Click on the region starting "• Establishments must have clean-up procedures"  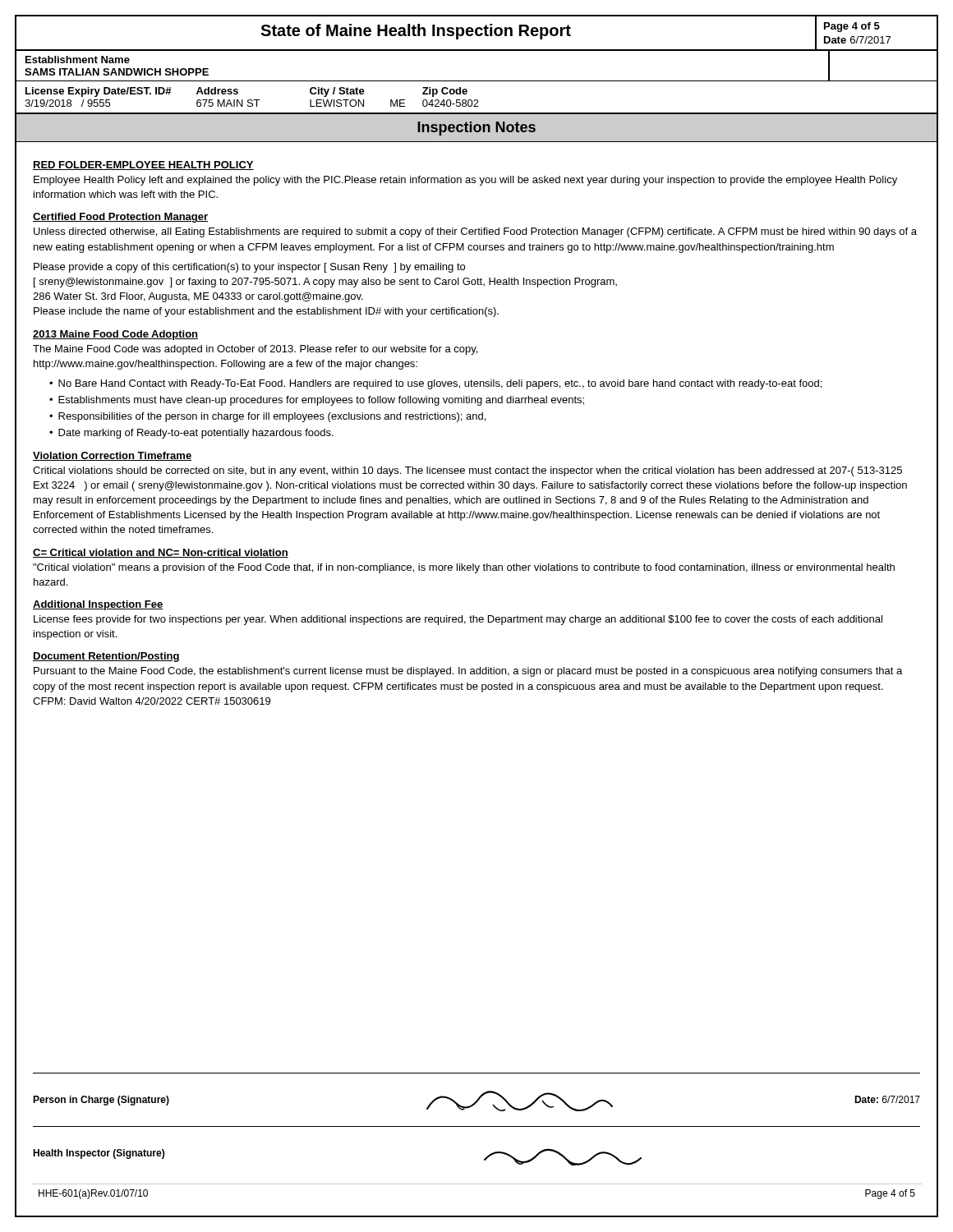[317, 400]
